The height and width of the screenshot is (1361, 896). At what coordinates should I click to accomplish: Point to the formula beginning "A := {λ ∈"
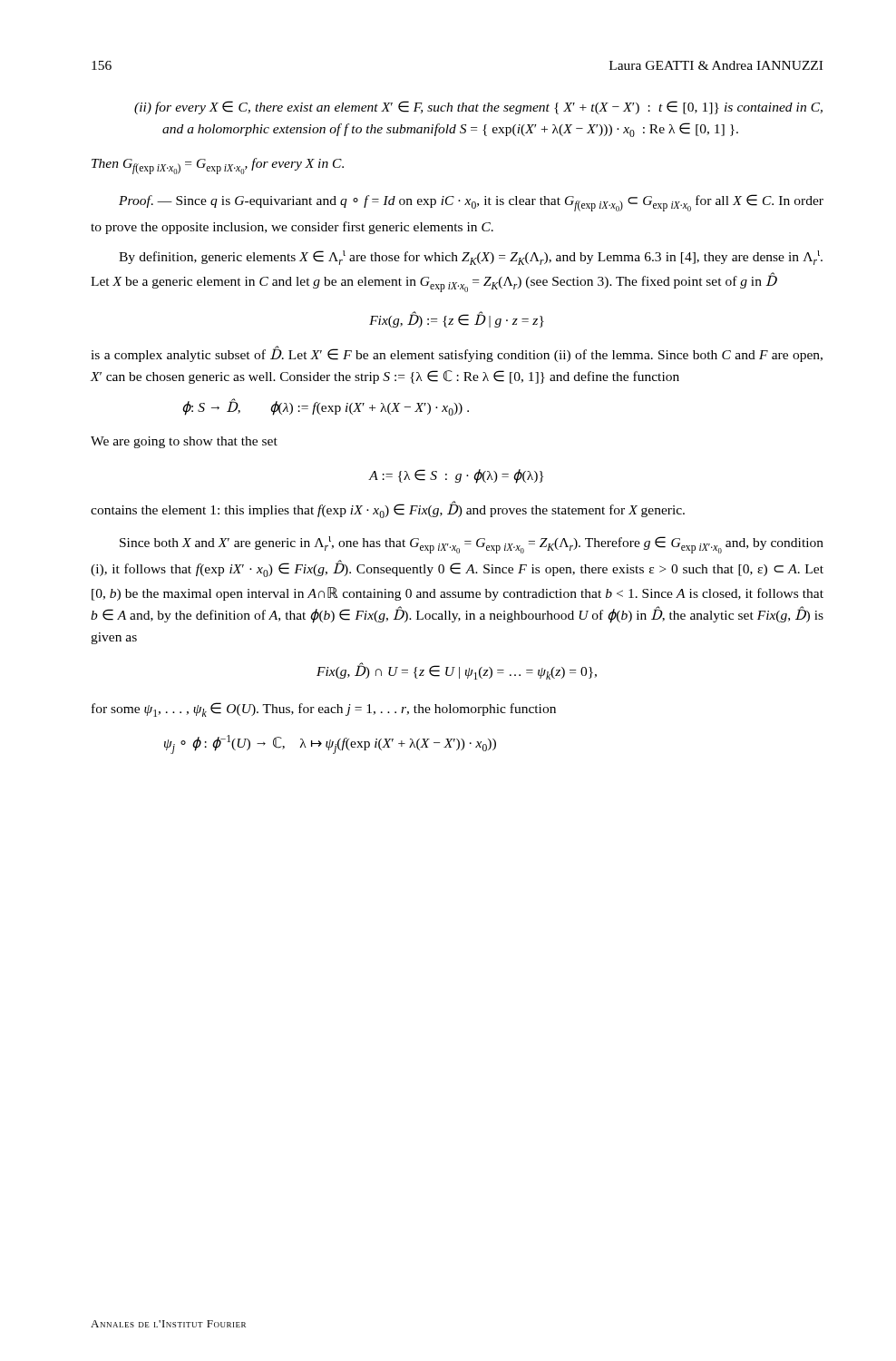[457, 475]
